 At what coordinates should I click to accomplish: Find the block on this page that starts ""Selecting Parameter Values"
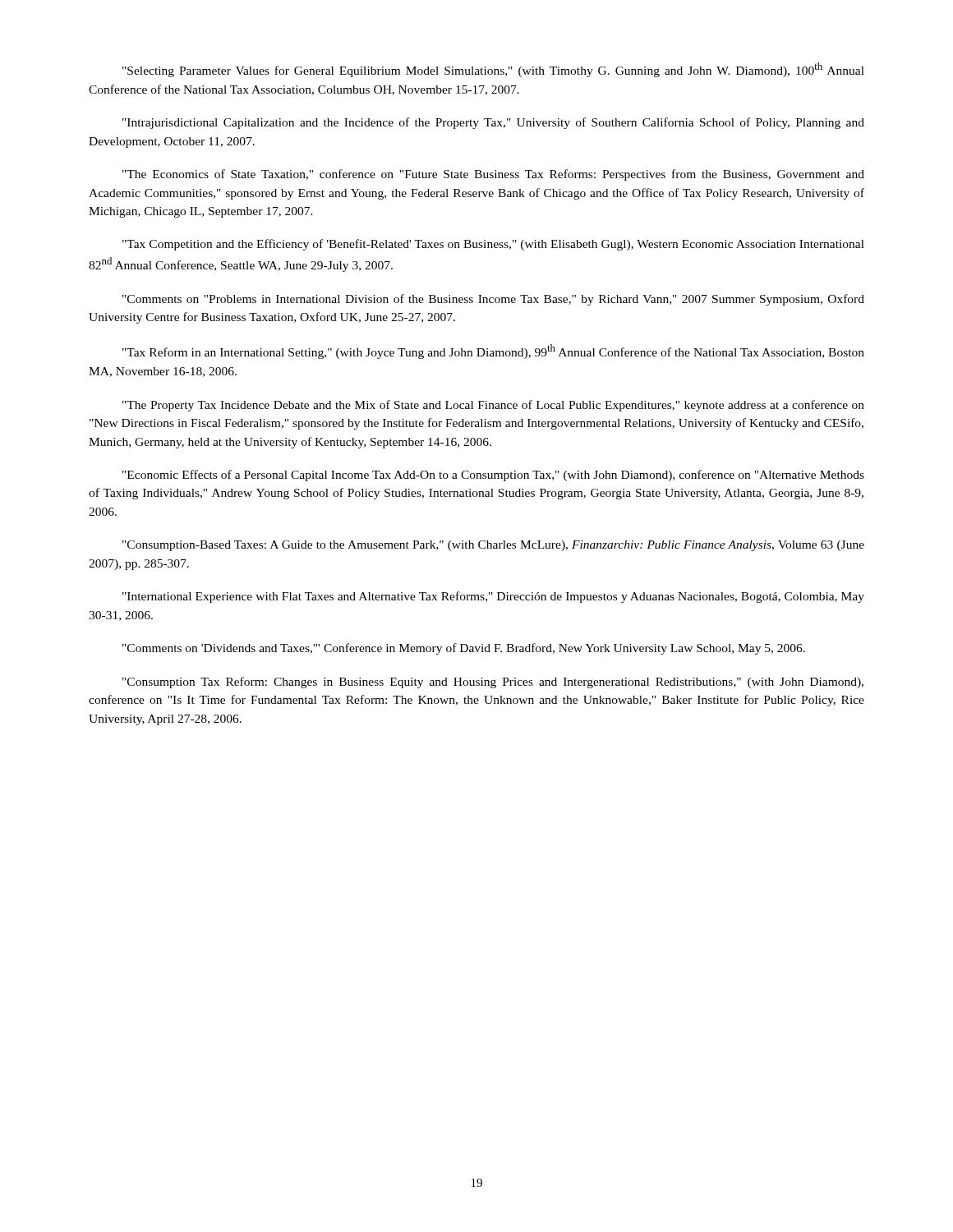pos(476,78)
